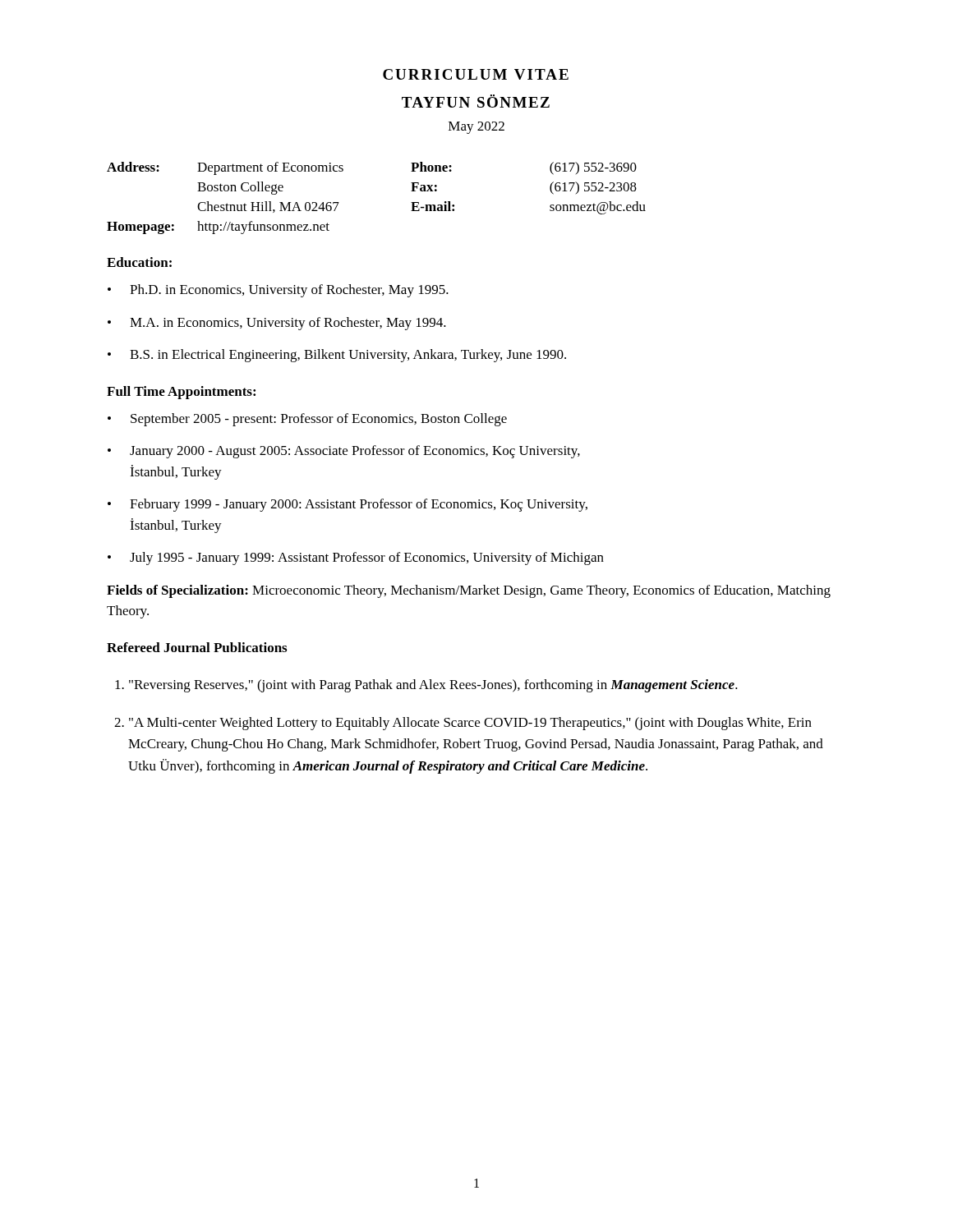The image size is (953, 1232).
Task: Navigate to the text starting "CURRICULUM VITAE"
Action: [x=476, y=75]
